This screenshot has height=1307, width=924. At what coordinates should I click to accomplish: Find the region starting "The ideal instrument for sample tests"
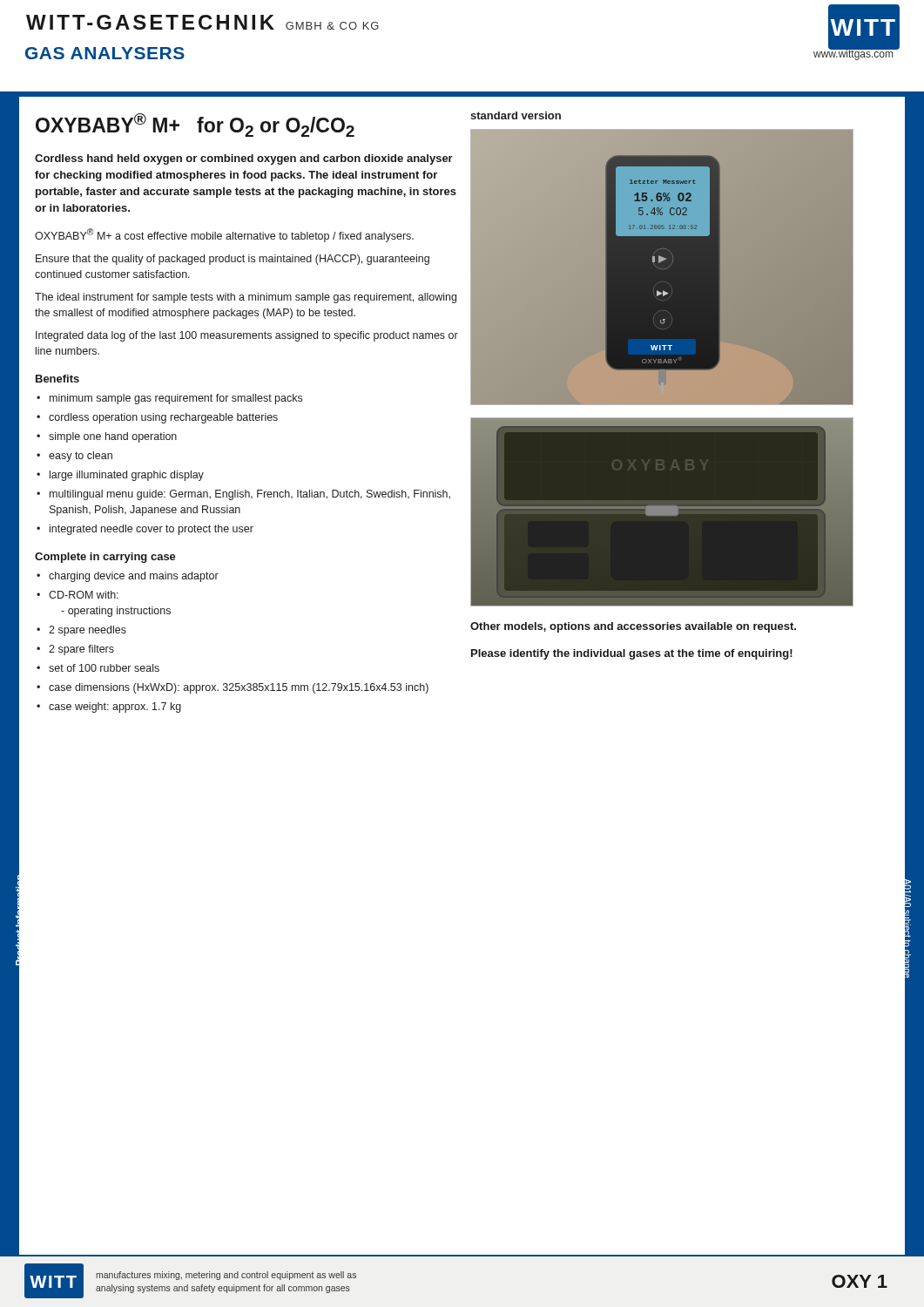tap(246, 305)
